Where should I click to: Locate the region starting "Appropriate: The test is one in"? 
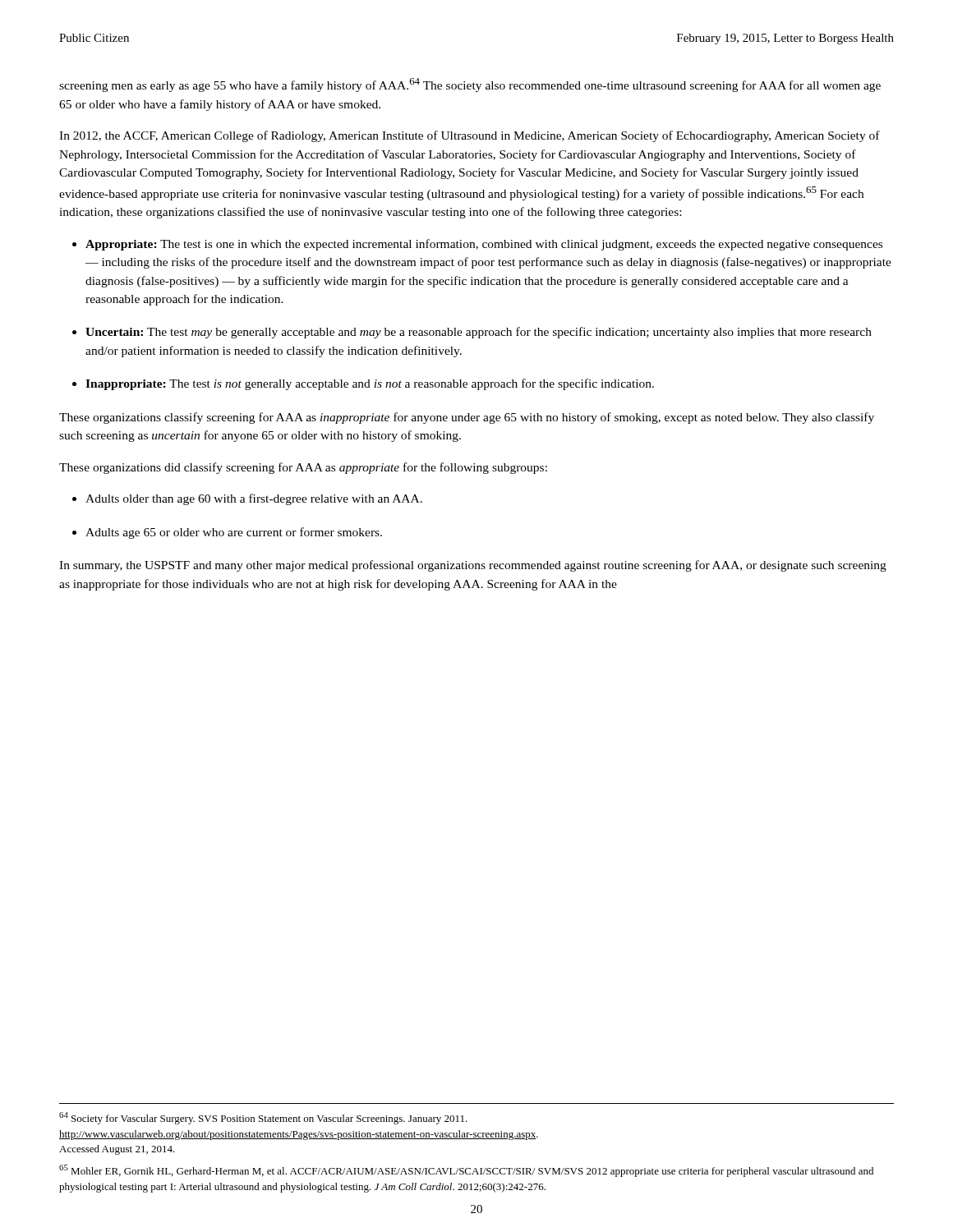point(488,271)
